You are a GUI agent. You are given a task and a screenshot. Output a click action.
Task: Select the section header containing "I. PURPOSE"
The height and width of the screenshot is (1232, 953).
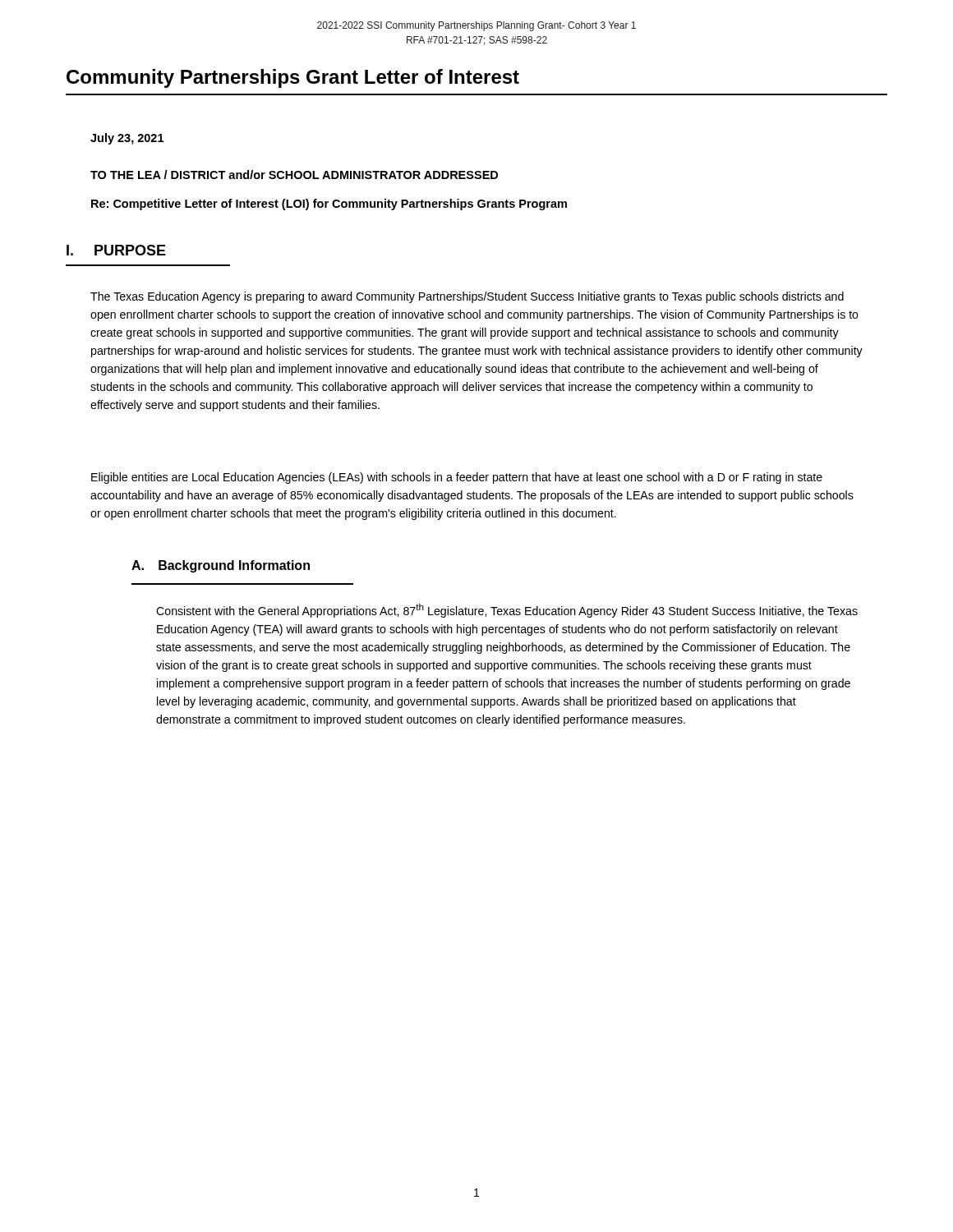(116, 251)
